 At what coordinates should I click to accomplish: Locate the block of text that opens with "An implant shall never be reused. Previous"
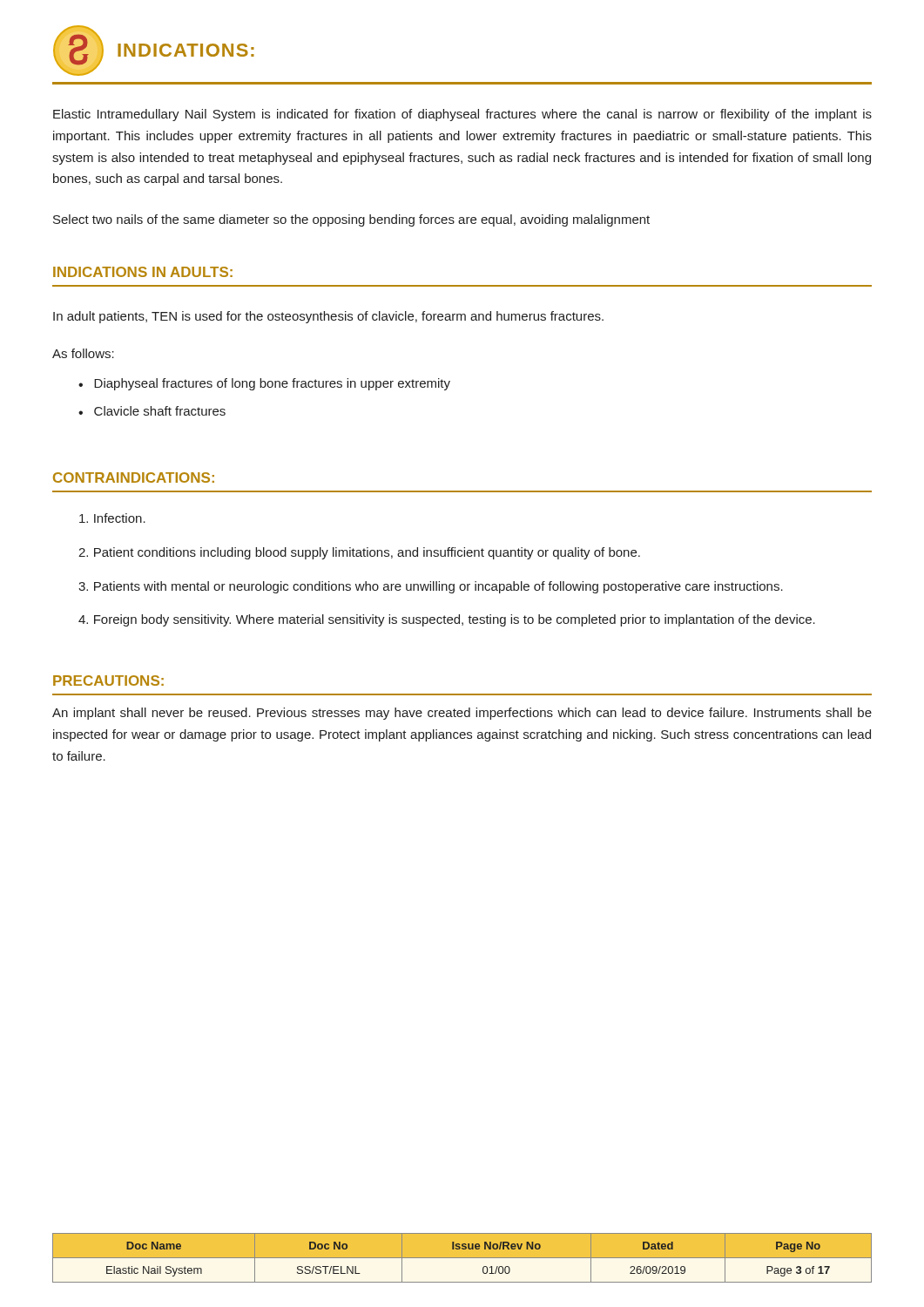point(462,734)
